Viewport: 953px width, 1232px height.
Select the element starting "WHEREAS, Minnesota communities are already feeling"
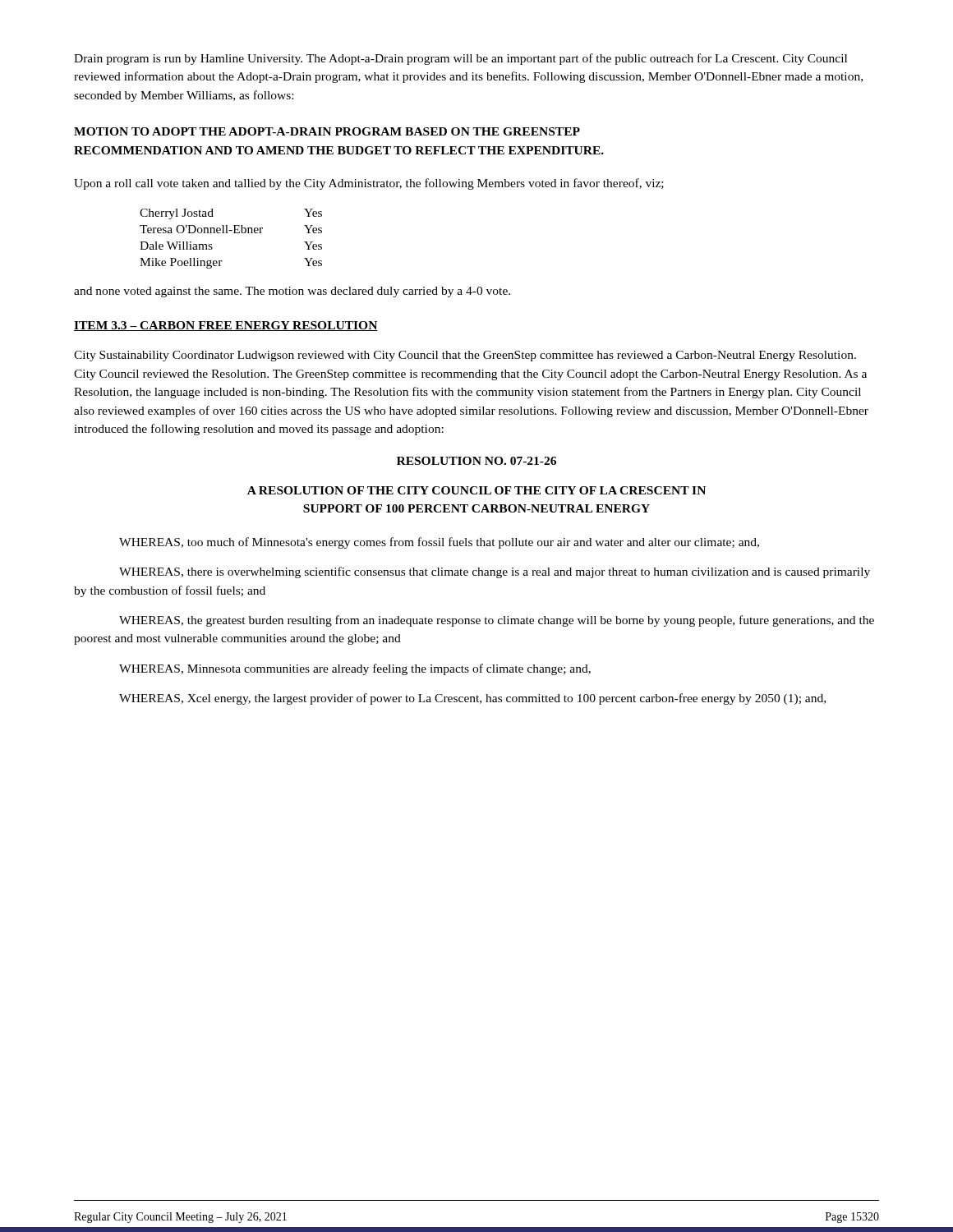pos(355,668)
